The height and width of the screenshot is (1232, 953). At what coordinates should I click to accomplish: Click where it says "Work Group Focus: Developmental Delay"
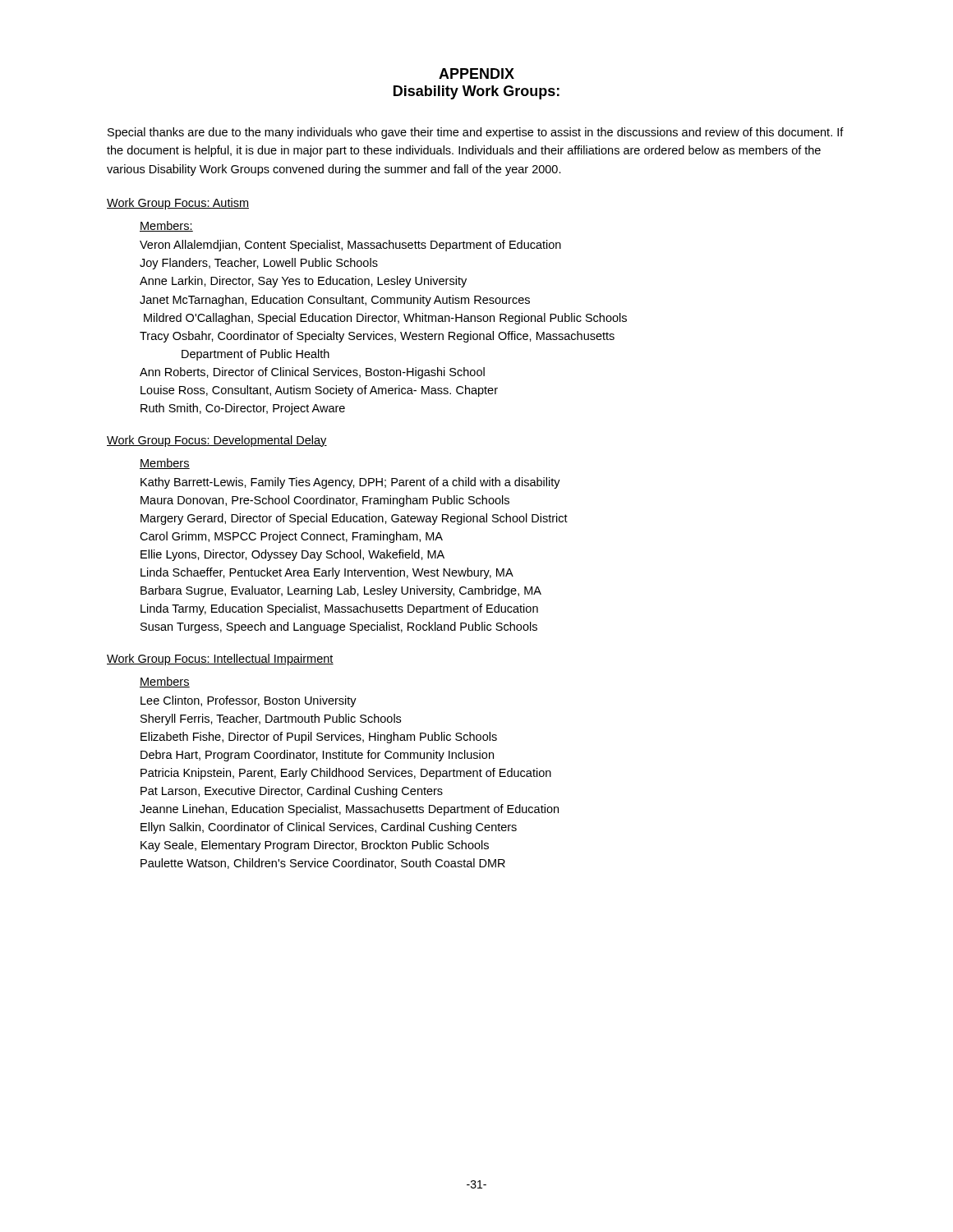point(217,440)
